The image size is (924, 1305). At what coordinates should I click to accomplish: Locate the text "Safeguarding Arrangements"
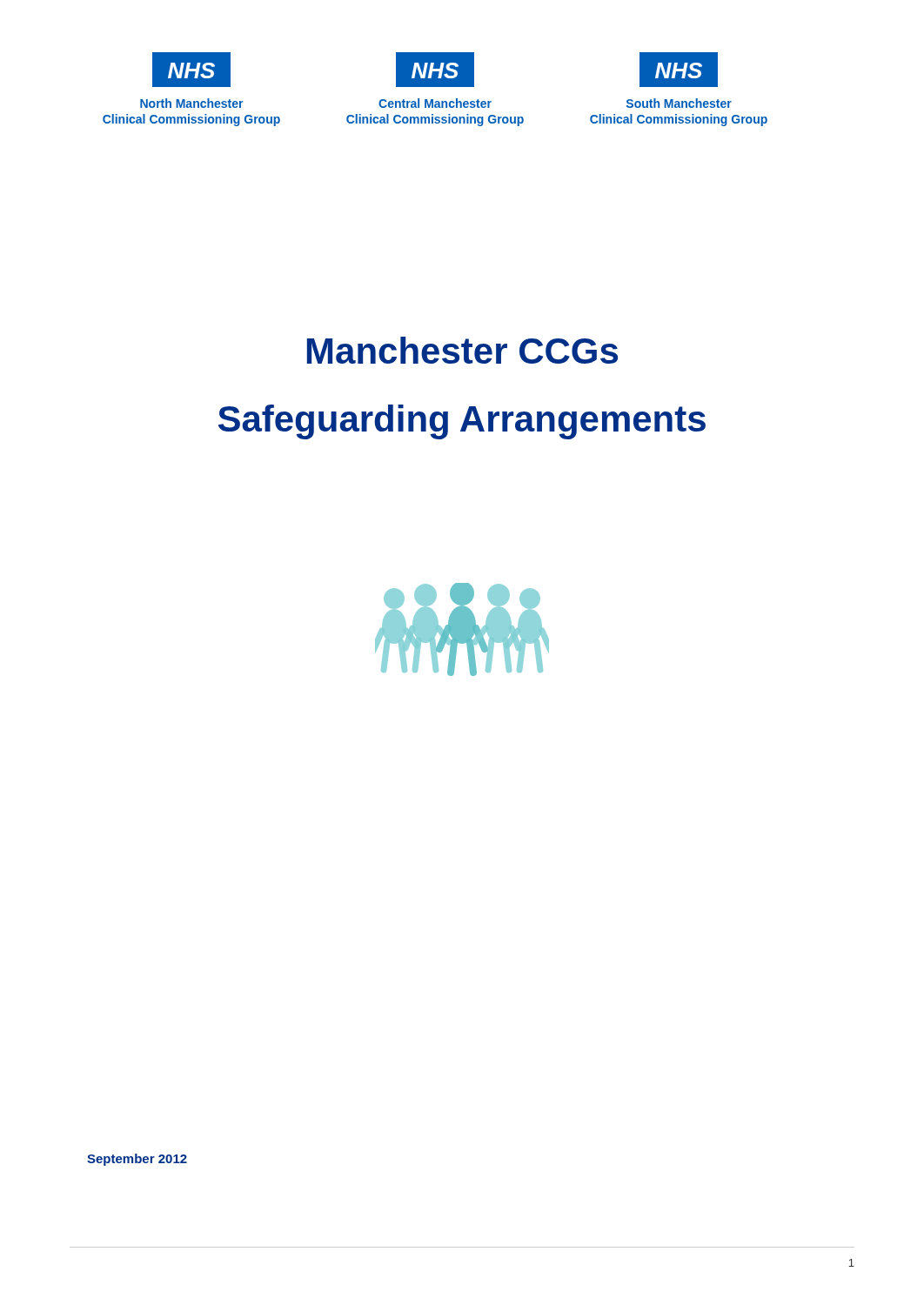(x=462, y=419)
